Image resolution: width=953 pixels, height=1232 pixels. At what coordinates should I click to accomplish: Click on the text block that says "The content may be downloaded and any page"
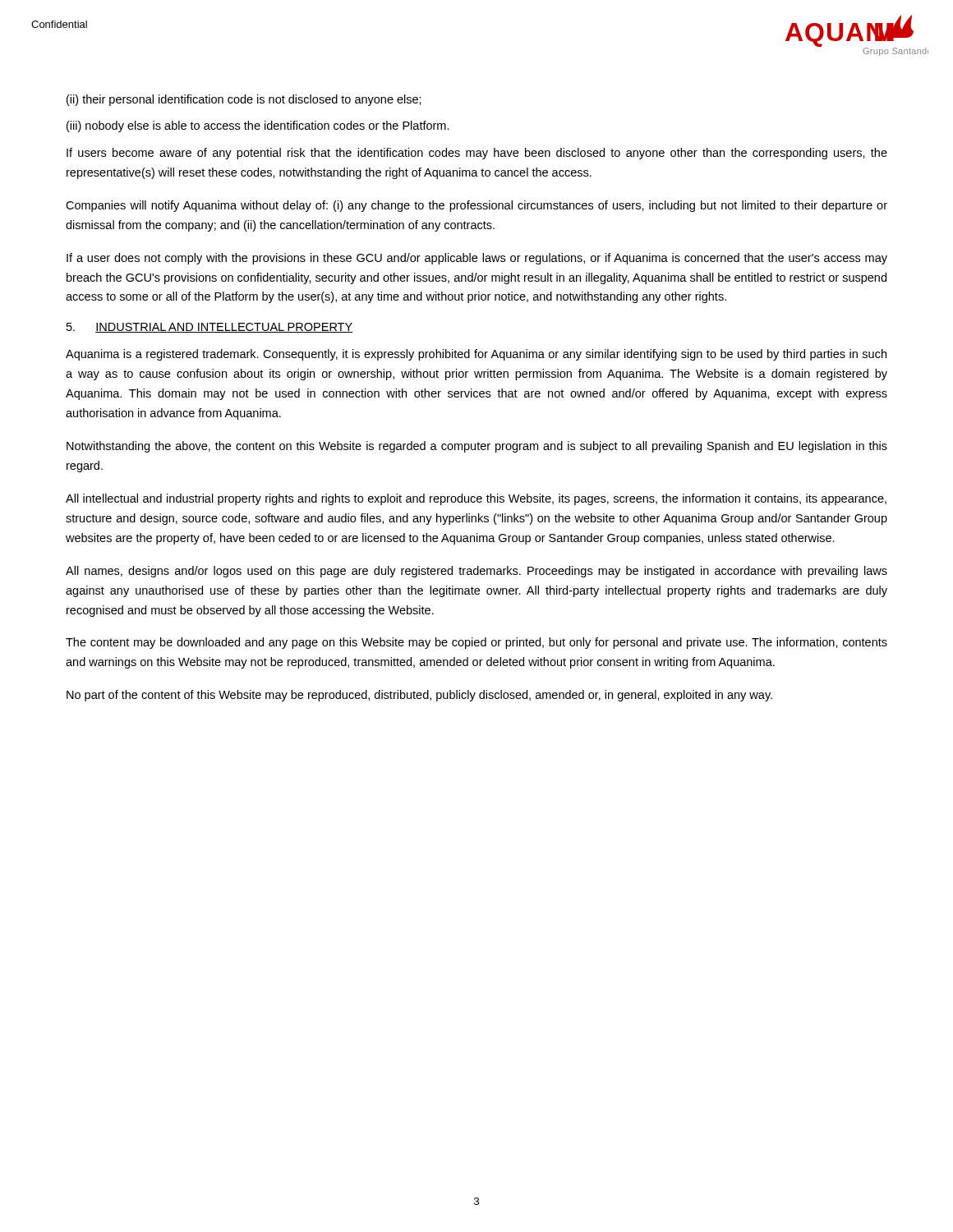pos(476,652)
